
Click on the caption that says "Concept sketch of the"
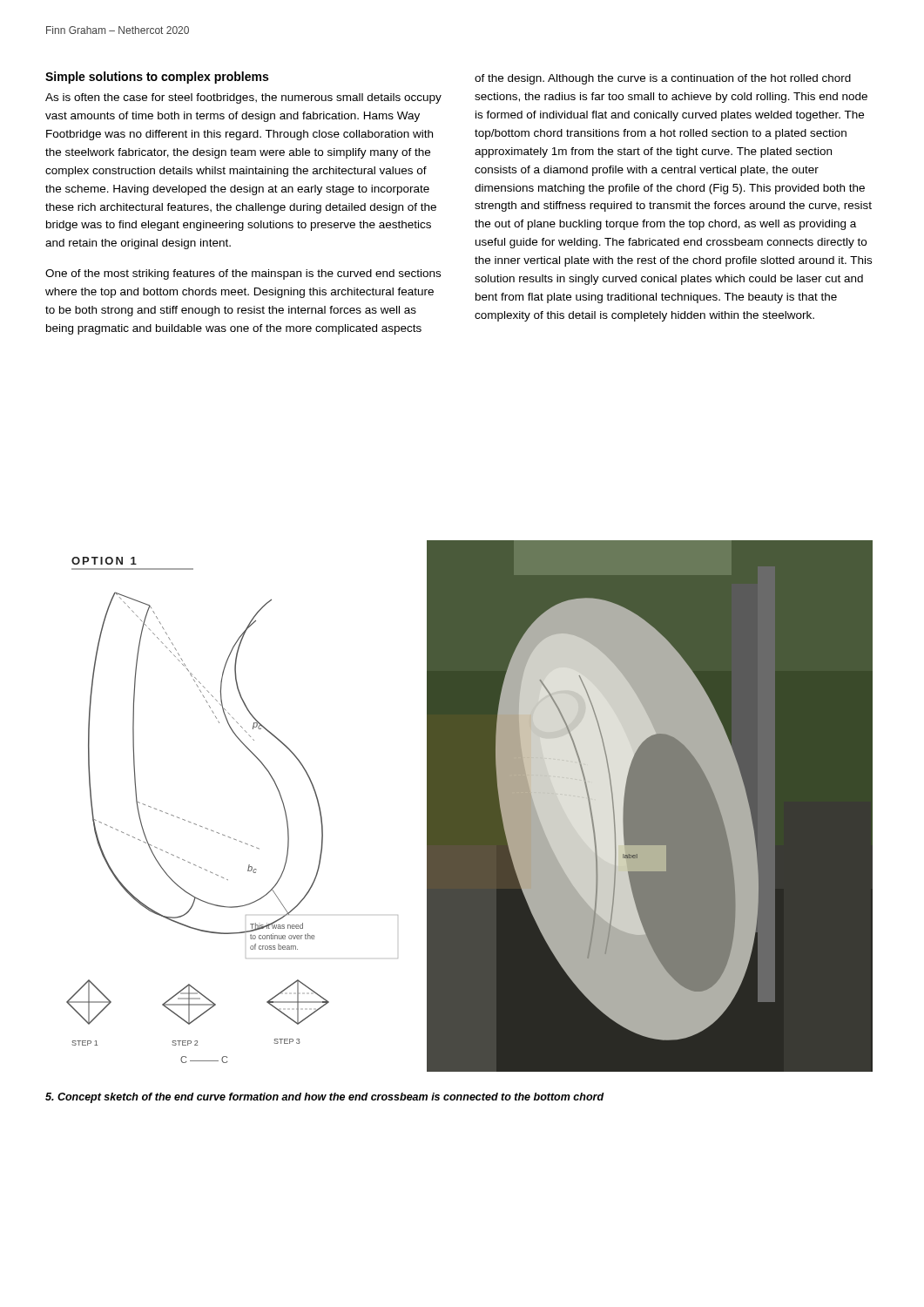pos(324,1097)
